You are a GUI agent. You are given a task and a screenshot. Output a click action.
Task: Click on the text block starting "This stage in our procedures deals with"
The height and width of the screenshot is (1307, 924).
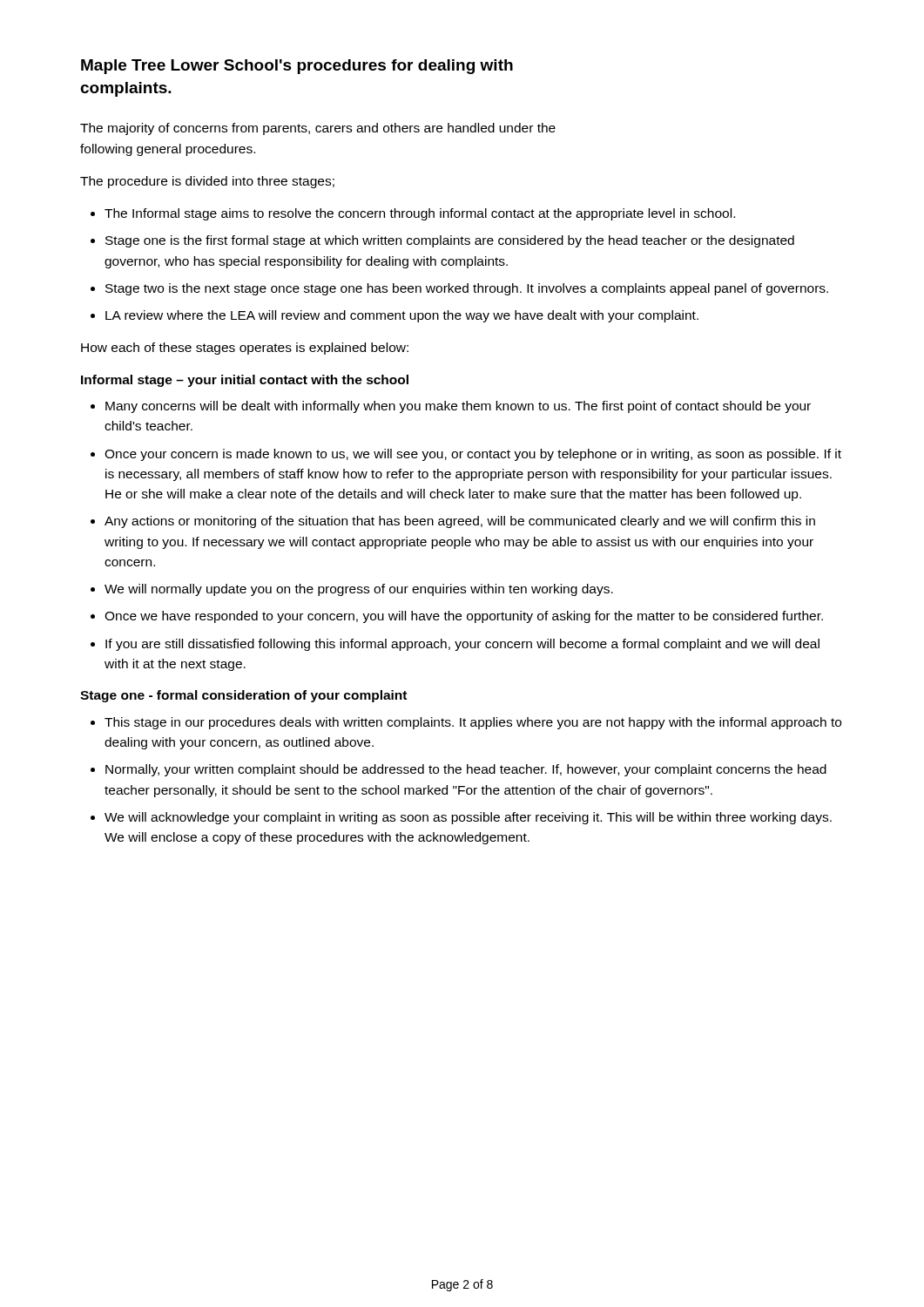click(x=473, y=732)
